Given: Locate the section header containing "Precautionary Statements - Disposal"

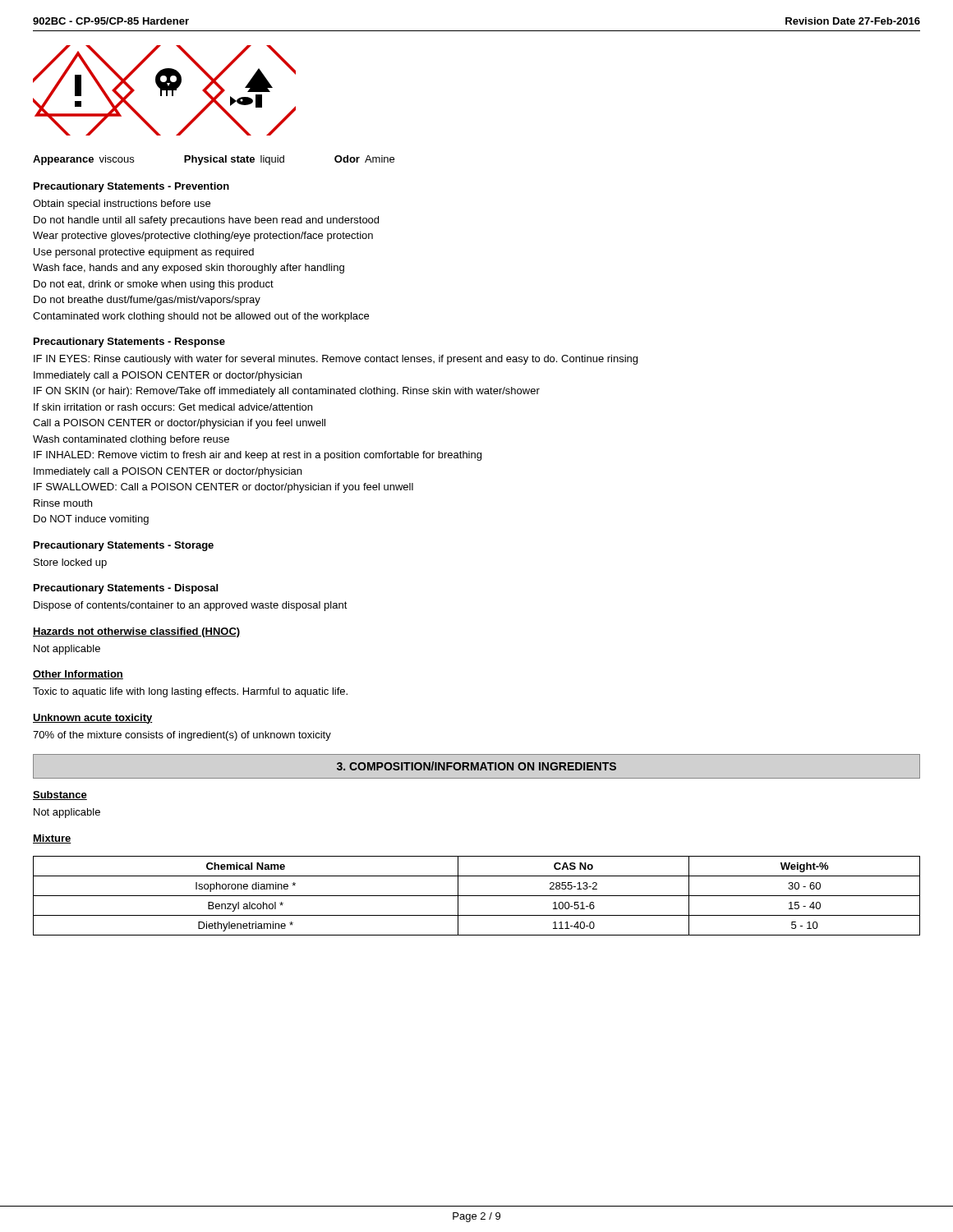Looking at the screenshot, I should 126,589.
